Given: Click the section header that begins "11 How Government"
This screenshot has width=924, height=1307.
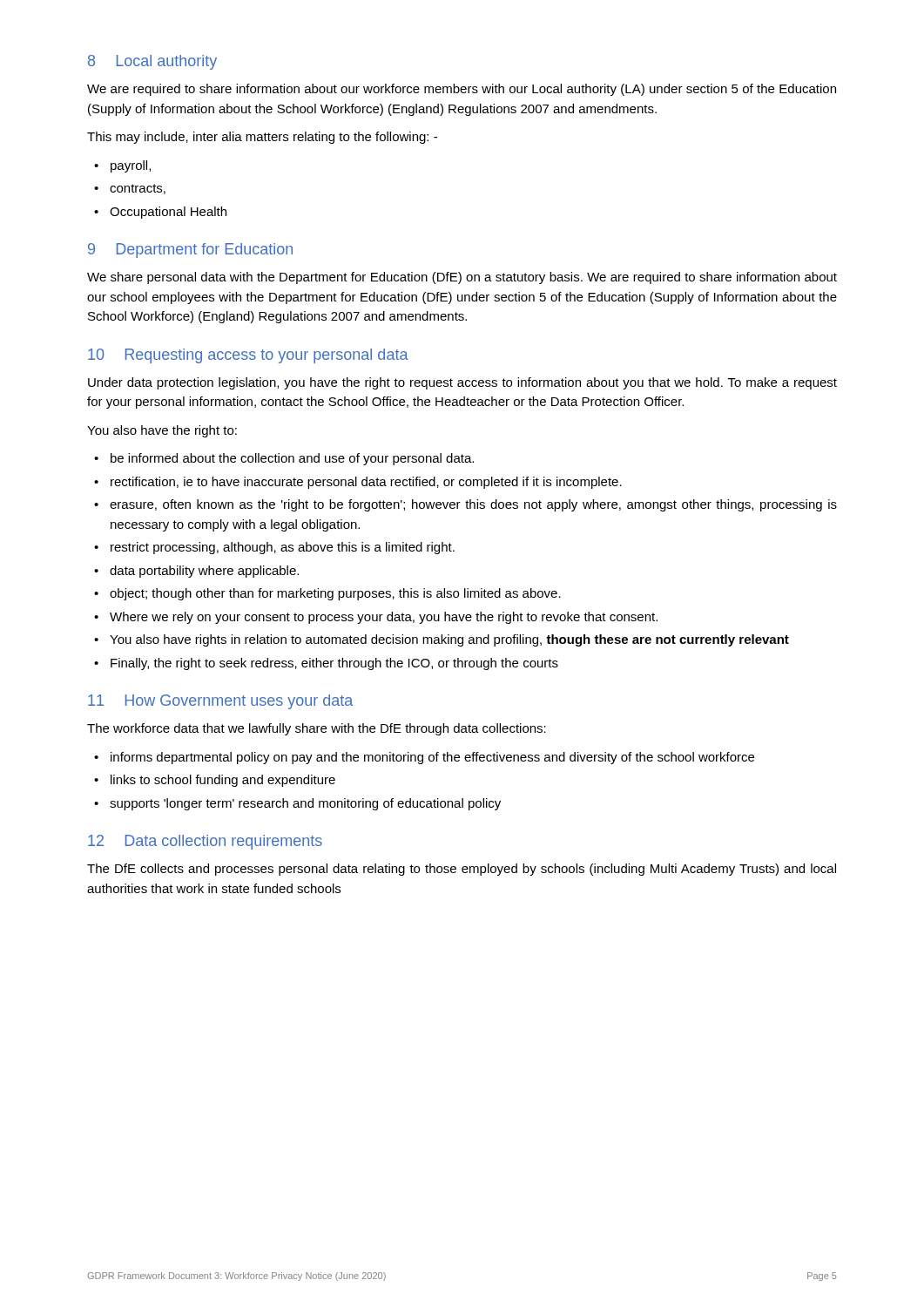Looking at the screenshot, I should (x=220, y=701).
